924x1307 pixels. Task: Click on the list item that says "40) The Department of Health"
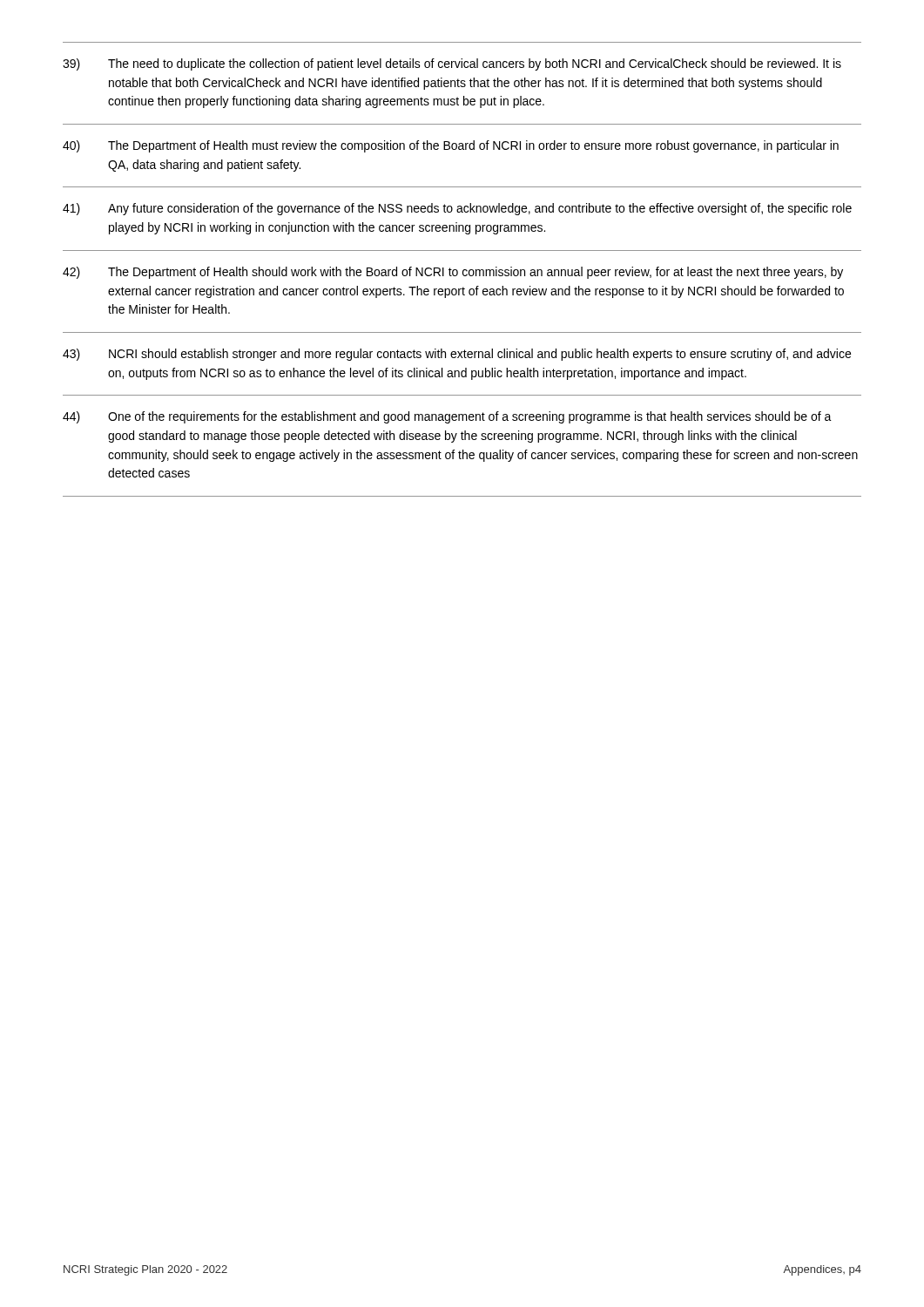point(462,156)
